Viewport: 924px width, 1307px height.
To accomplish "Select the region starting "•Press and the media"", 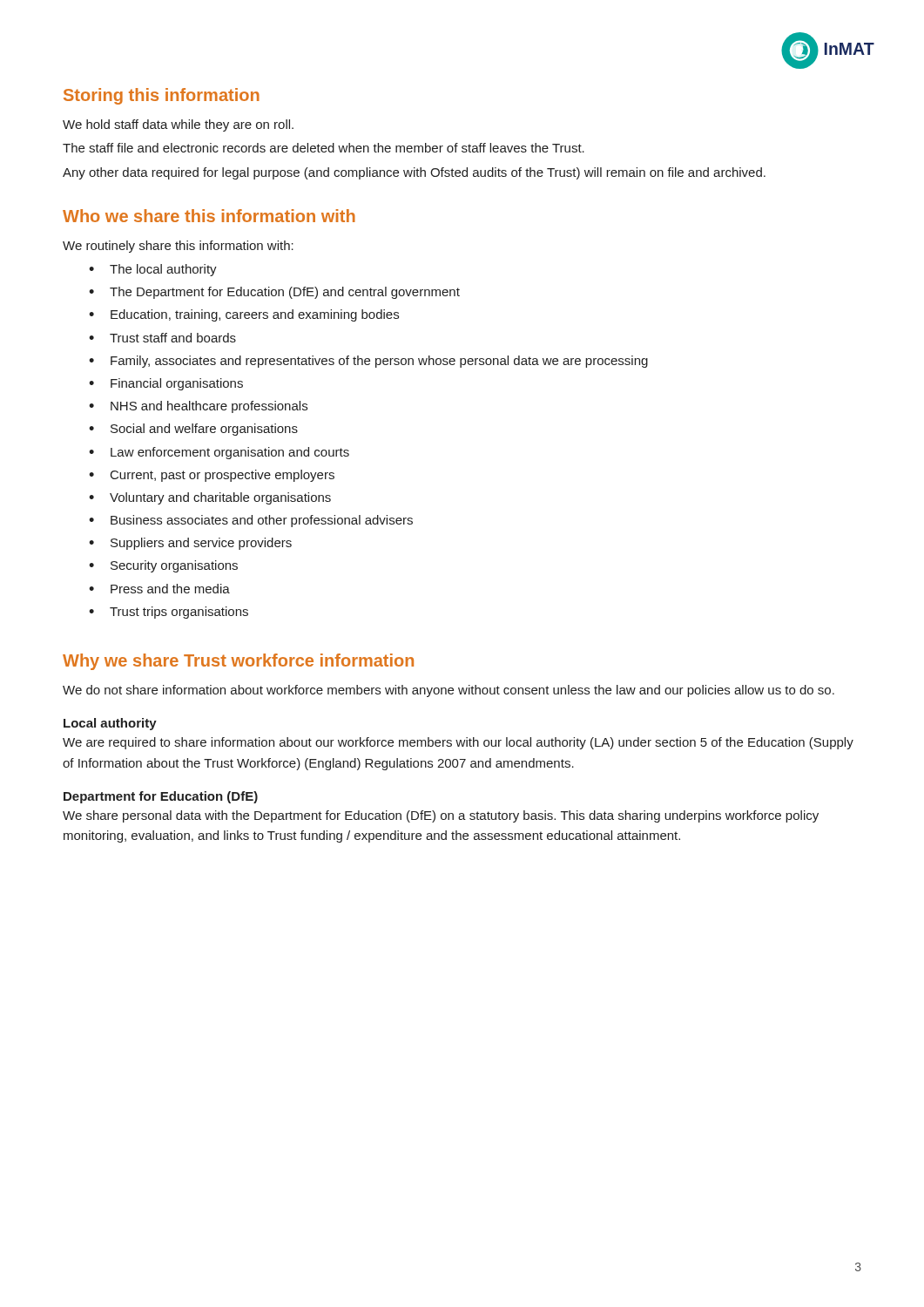I will 159,589.
